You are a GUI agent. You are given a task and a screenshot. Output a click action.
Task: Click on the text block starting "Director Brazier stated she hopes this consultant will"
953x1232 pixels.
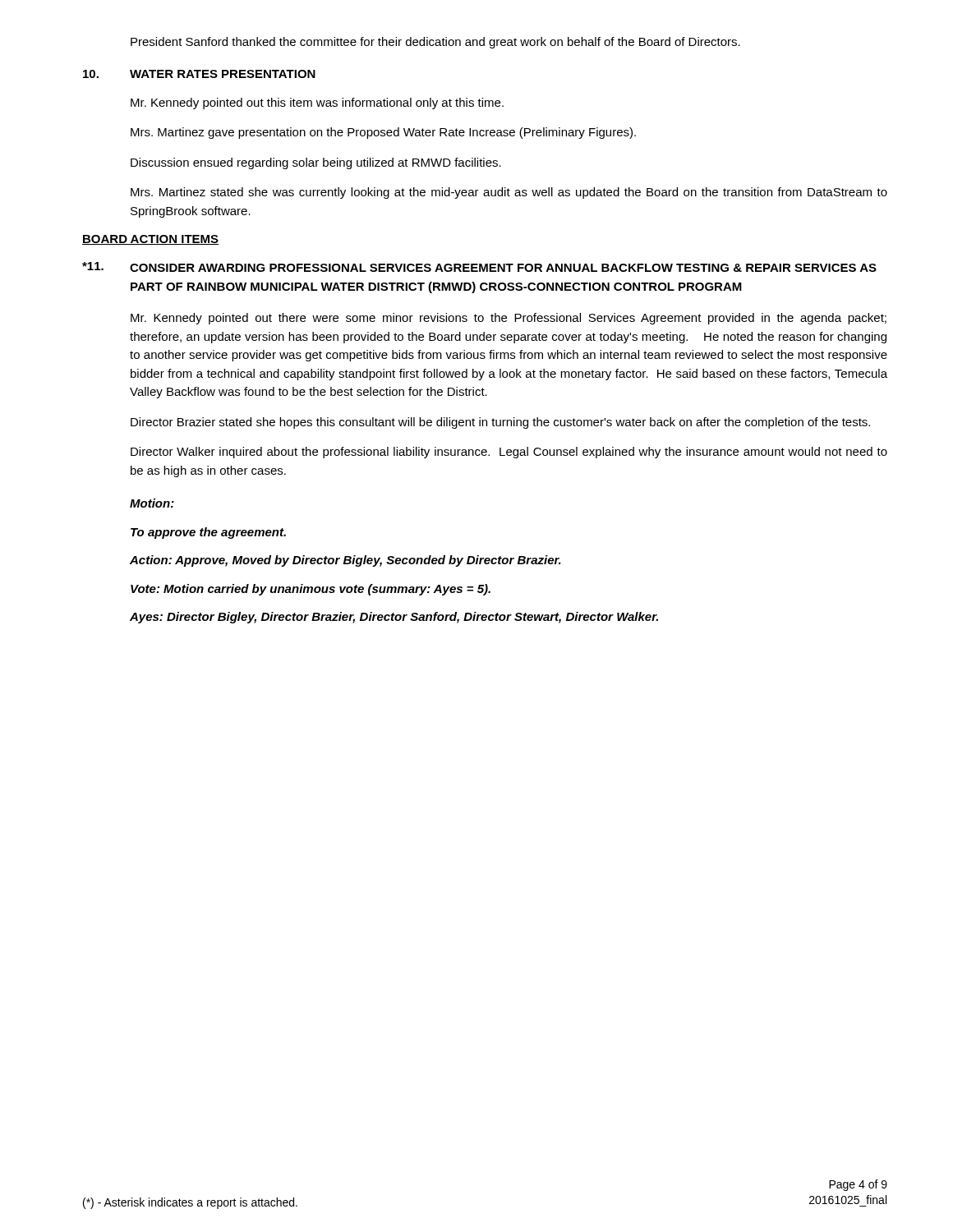[x=501, y=421]
